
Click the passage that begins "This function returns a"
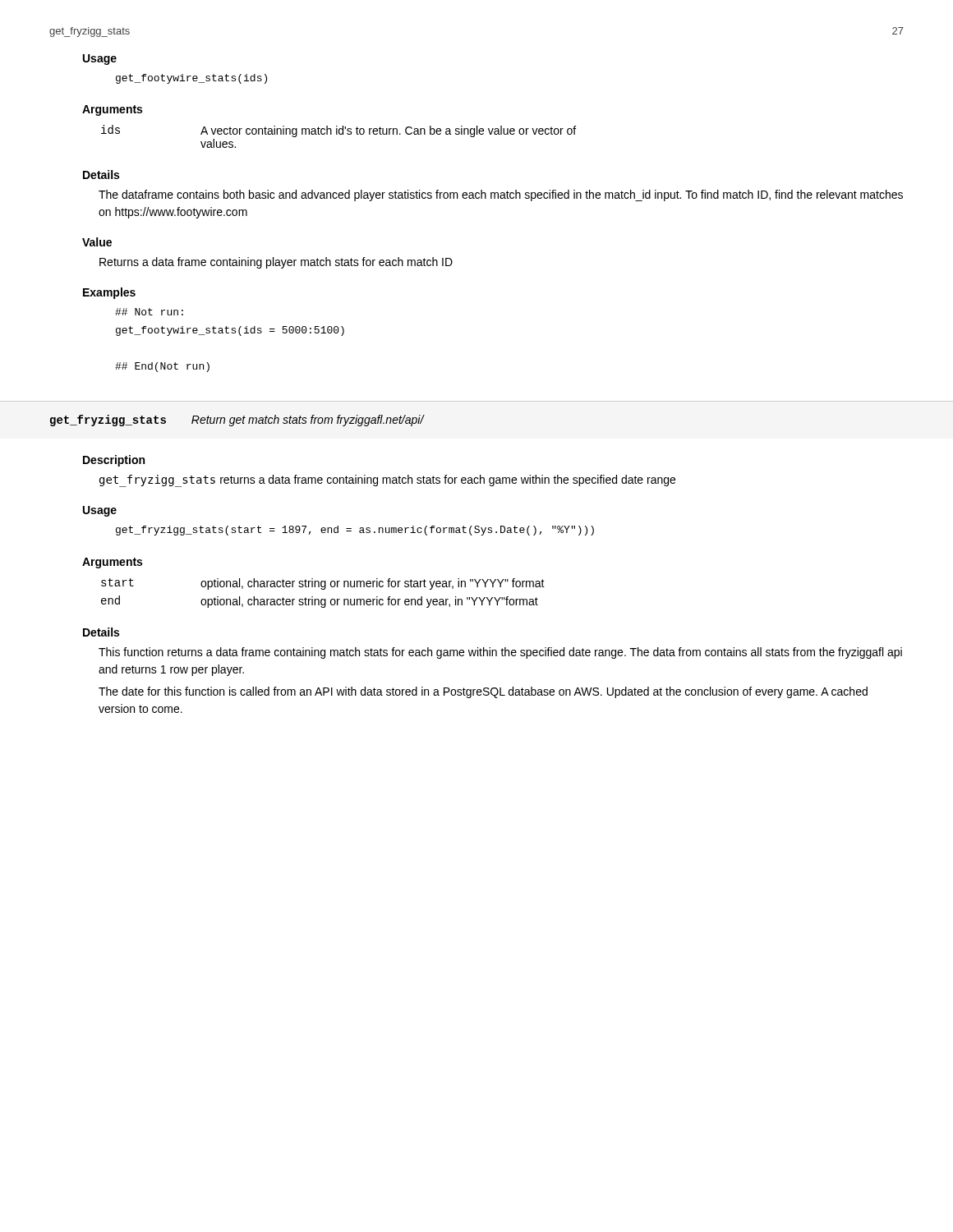click(501, 660)
